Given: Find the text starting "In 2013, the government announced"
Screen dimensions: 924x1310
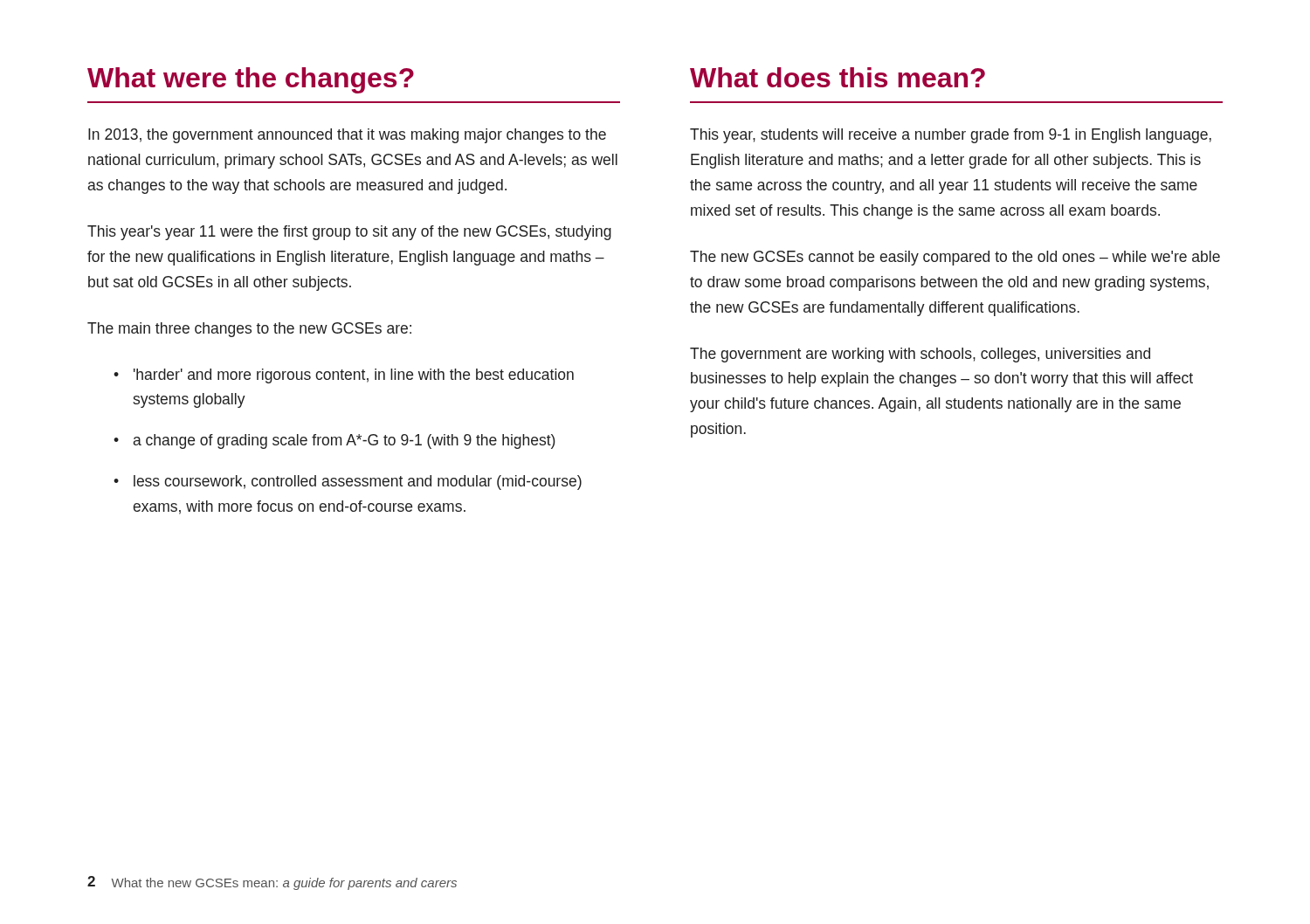Looking at the screenshot, I should (353, 160).
